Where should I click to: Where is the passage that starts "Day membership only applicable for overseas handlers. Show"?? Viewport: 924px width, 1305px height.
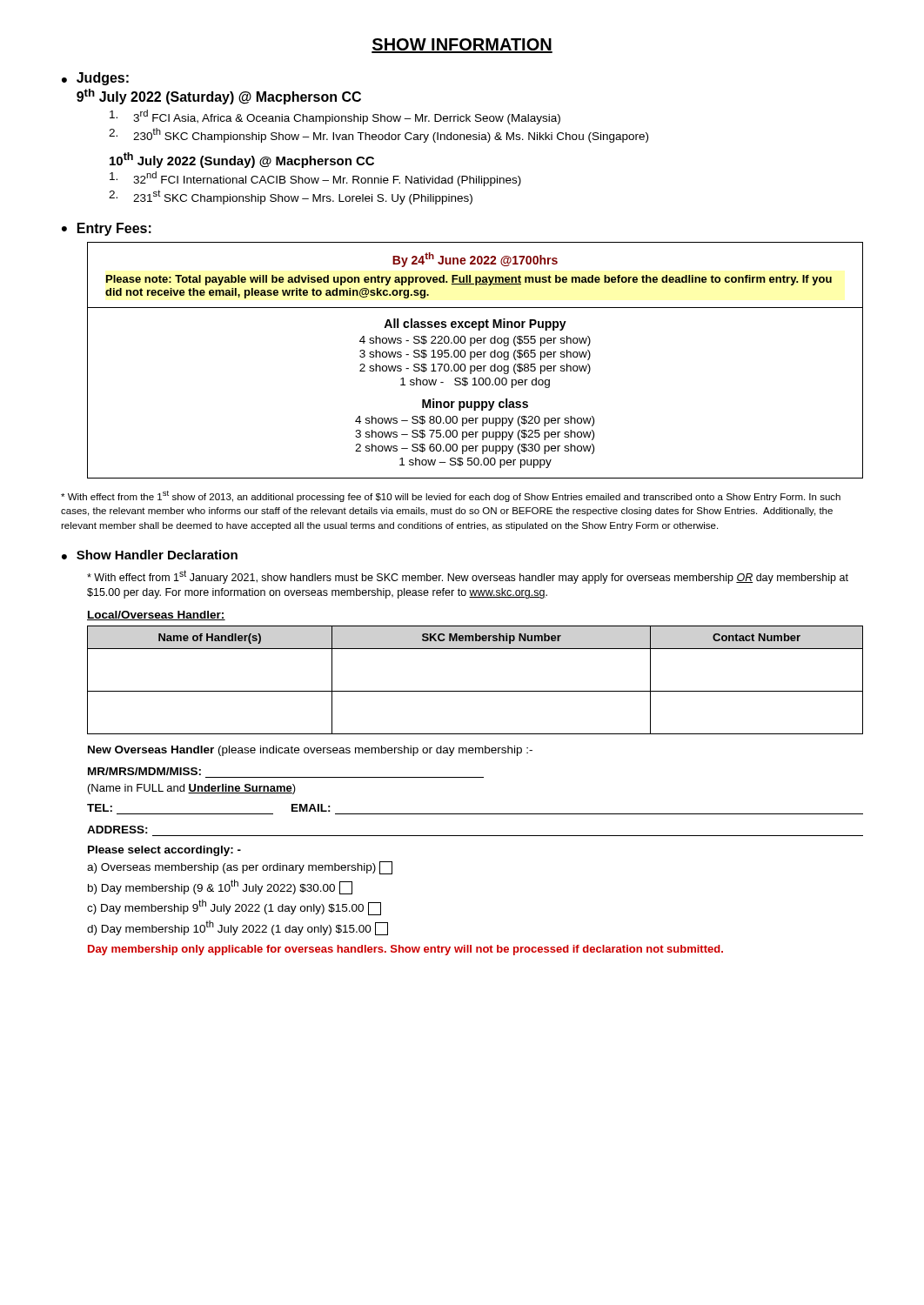[405, 949]
